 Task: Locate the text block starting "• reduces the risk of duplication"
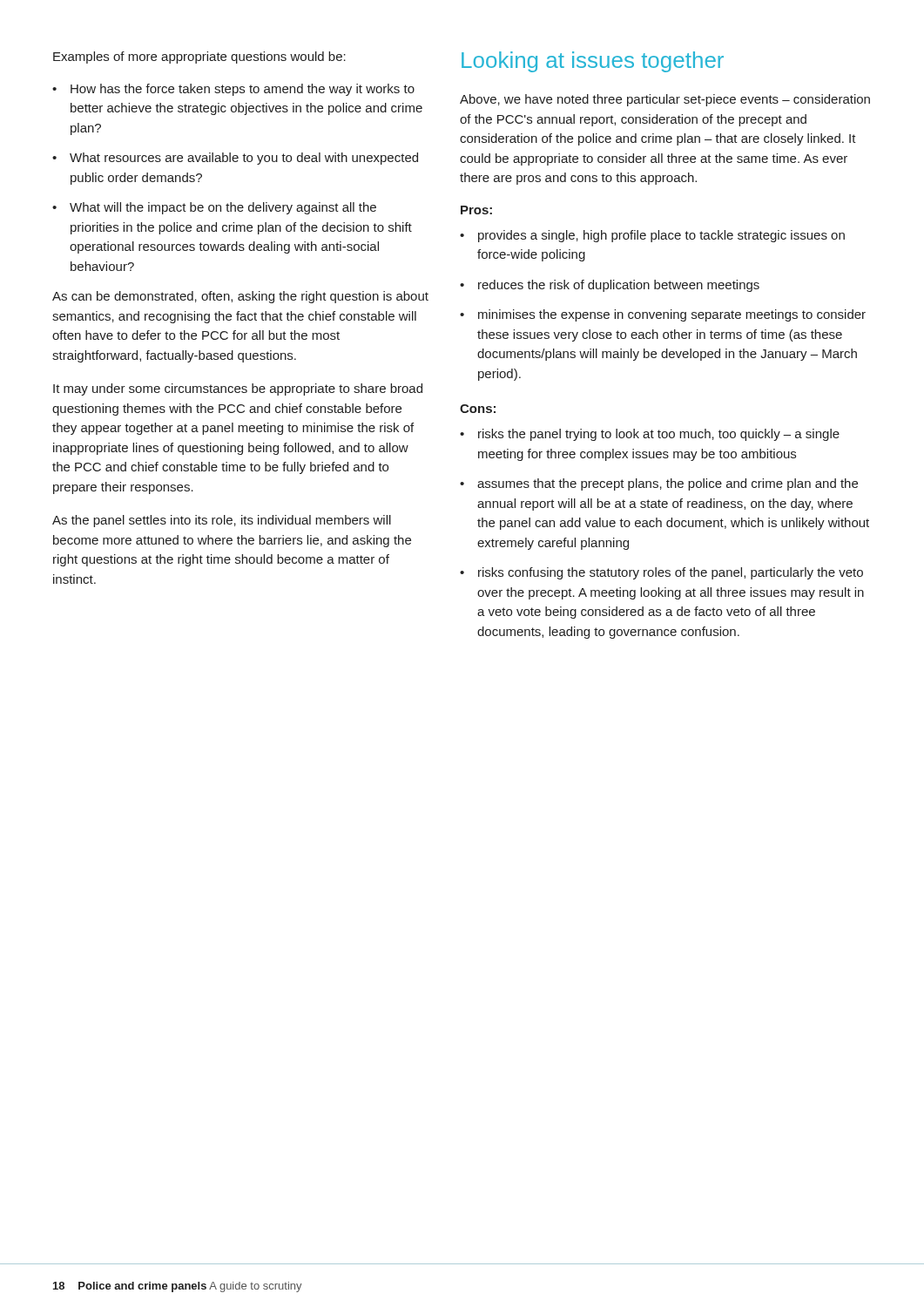[x=666, y=285]
